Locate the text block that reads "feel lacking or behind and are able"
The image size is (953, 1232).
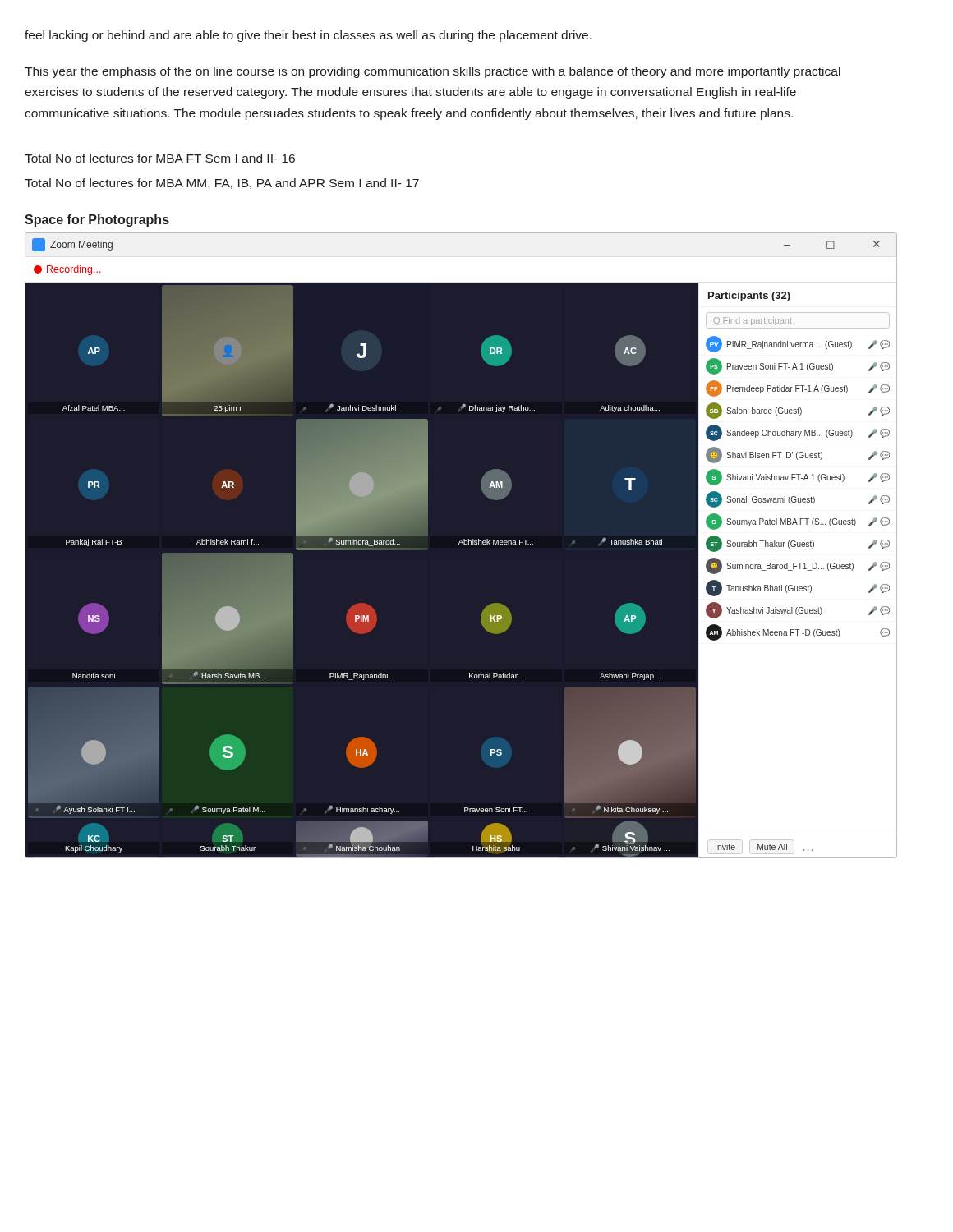pyautogui.click(x=309, y=35)
